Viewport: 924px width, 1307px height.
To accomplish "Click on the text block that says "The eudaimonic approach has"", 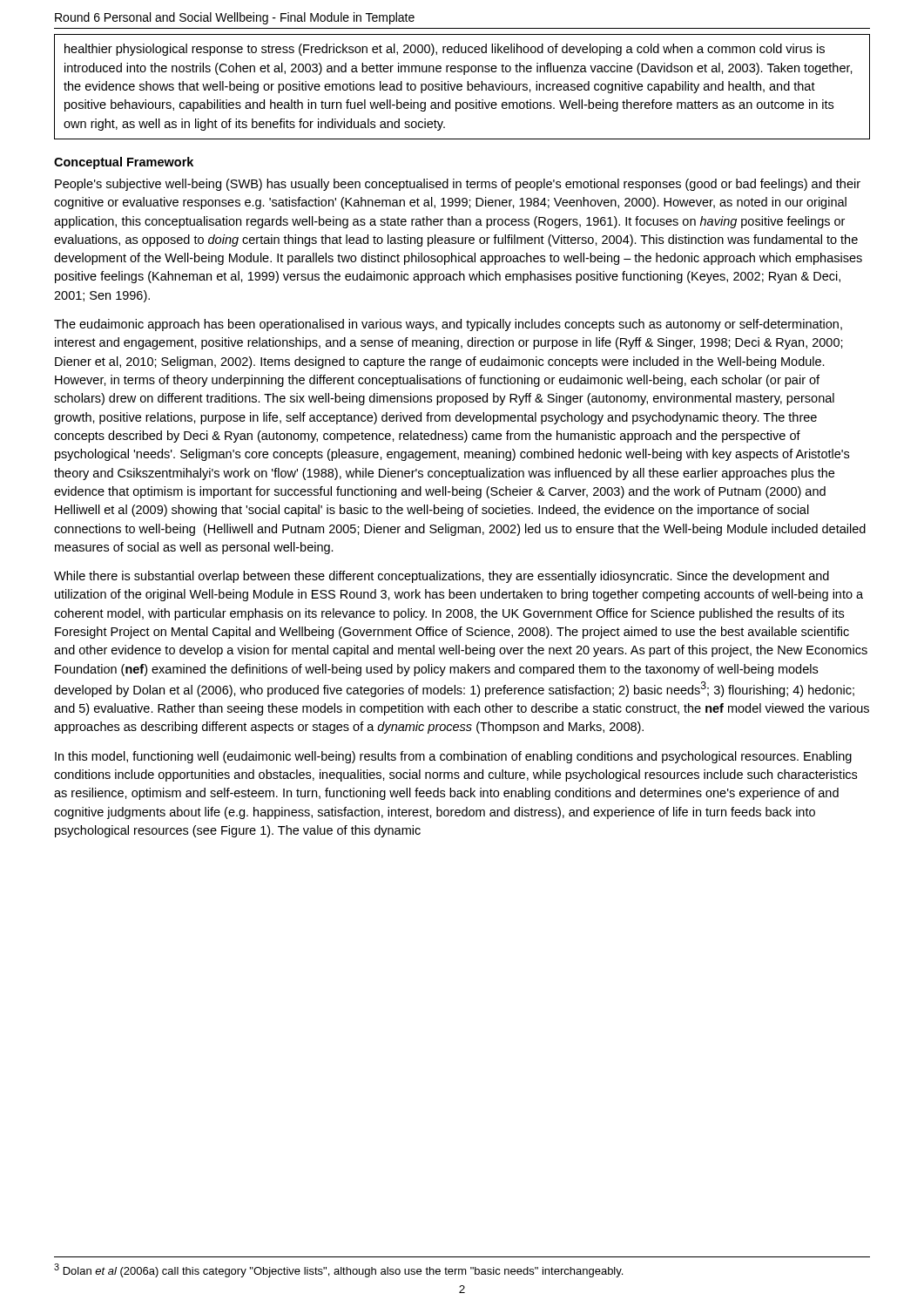I will 460,436.
